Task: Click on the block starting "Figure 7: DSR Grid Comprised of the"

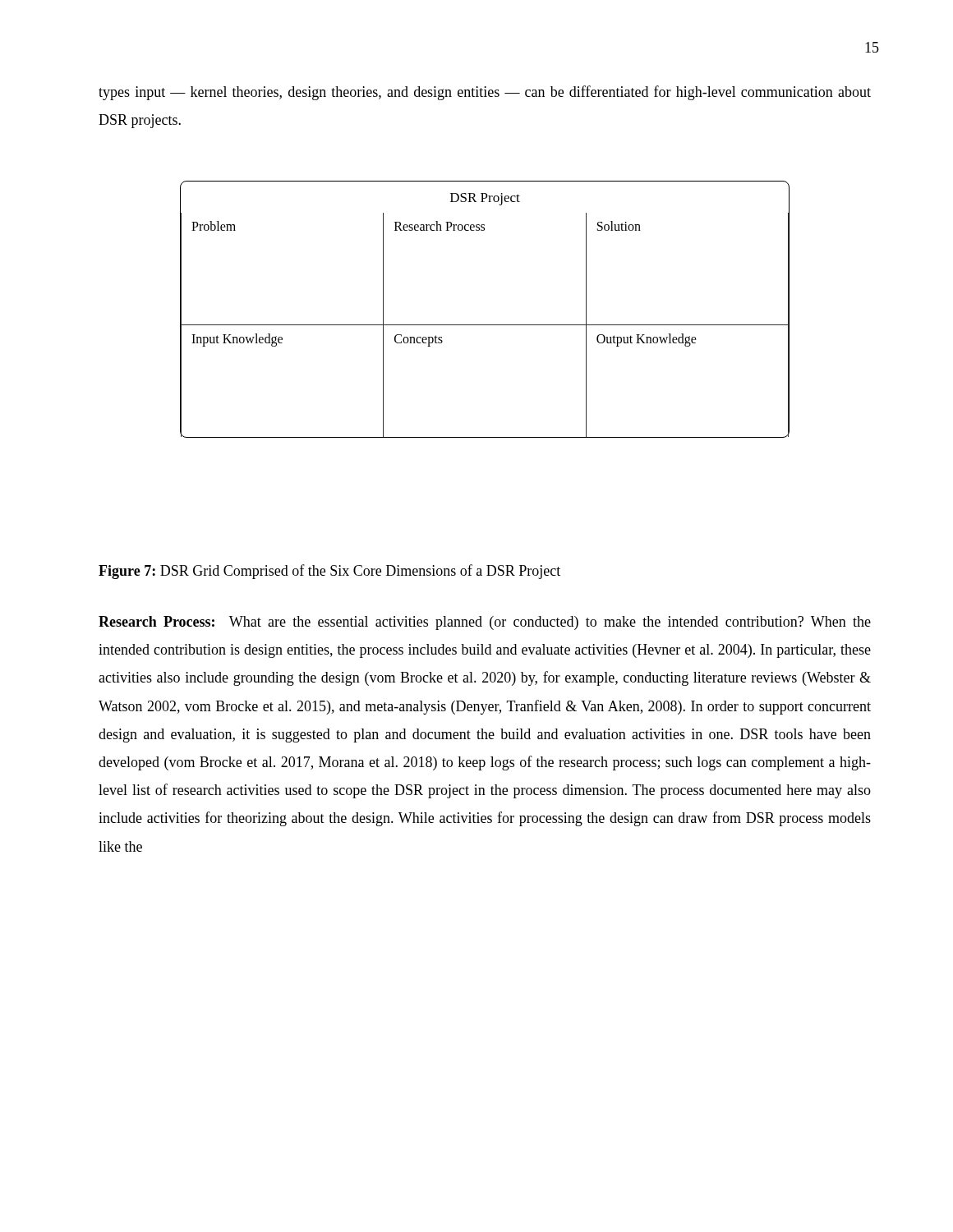Action: point(329,571)
